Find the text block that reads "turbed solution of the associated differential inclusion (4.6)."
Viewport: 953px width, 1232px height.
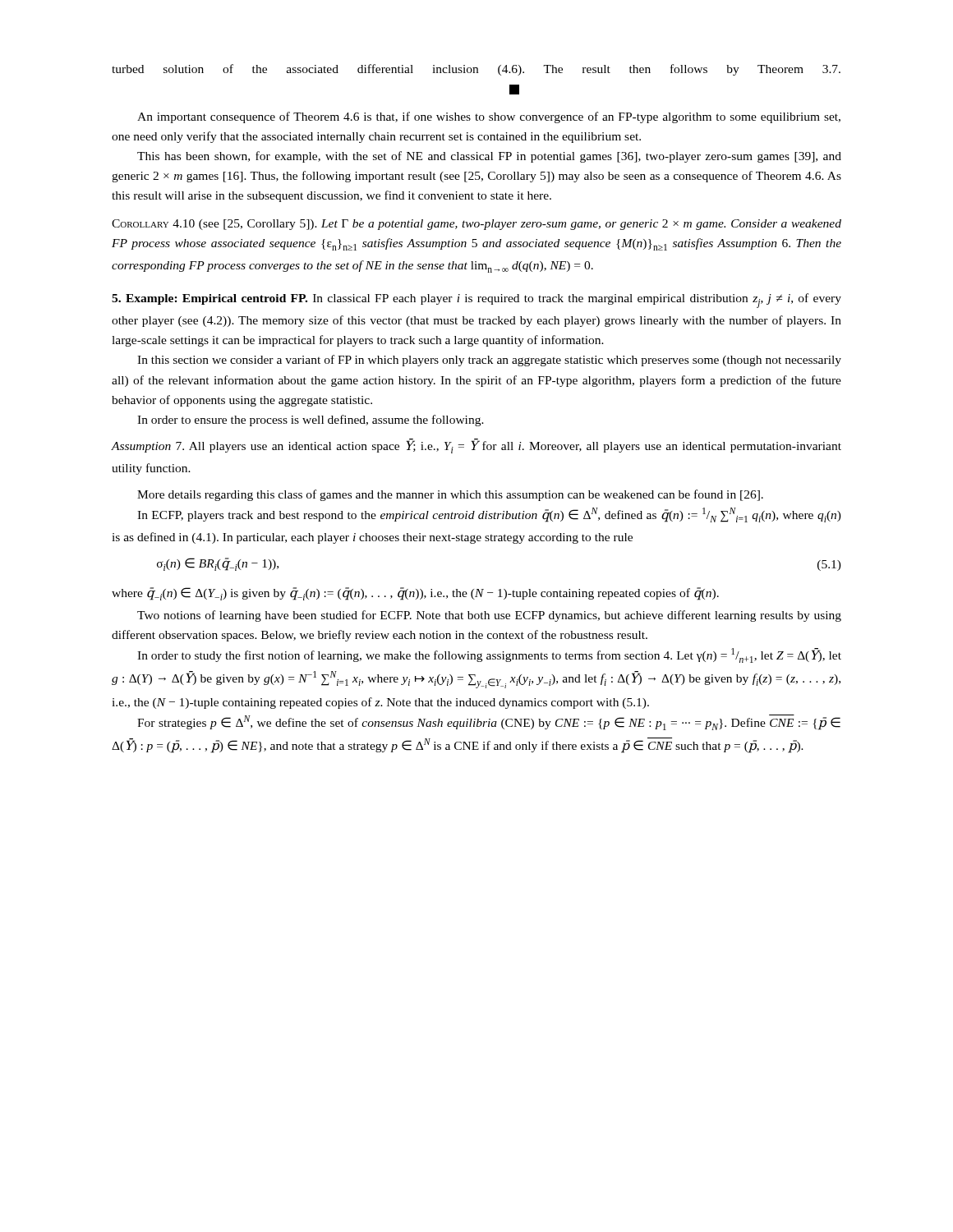tap(476, 79)
